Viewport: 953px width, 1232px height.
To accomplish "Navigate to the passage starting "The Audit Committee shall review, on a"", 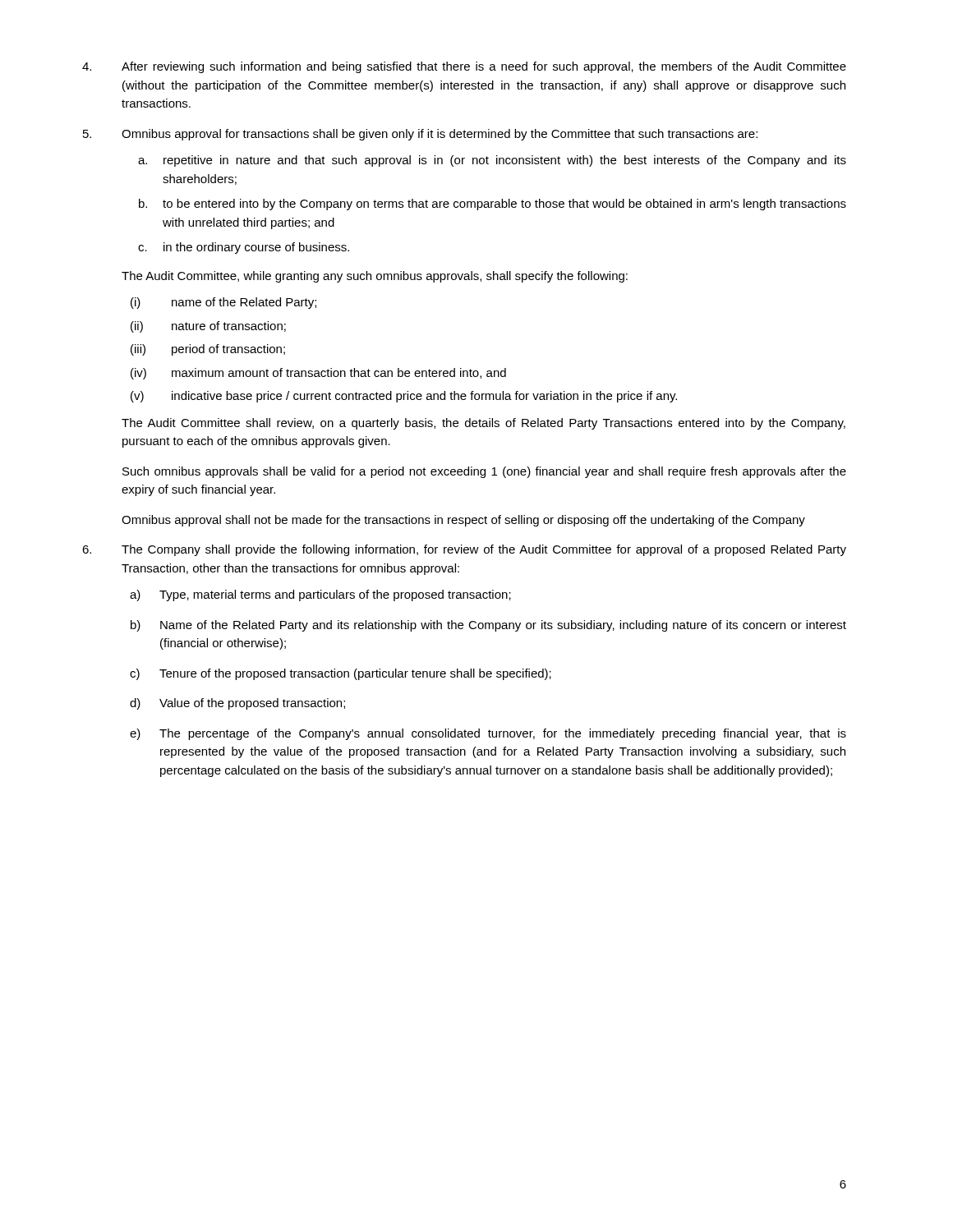I will [x=484, y=431].
